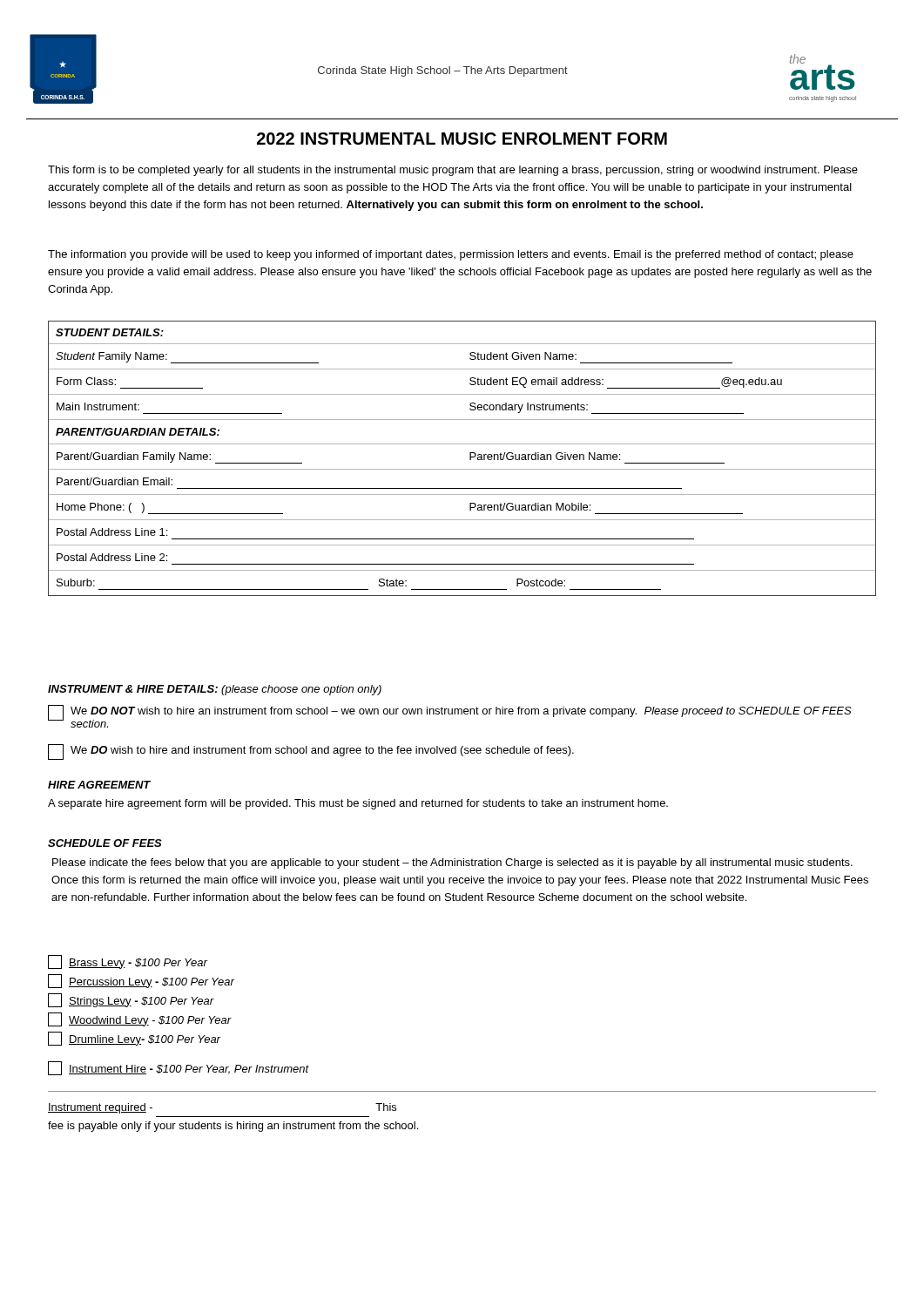This screenshot has height=1307, width=924.
Task: Point to the element starting "The information you provide"
Action: tap(460, 272)
